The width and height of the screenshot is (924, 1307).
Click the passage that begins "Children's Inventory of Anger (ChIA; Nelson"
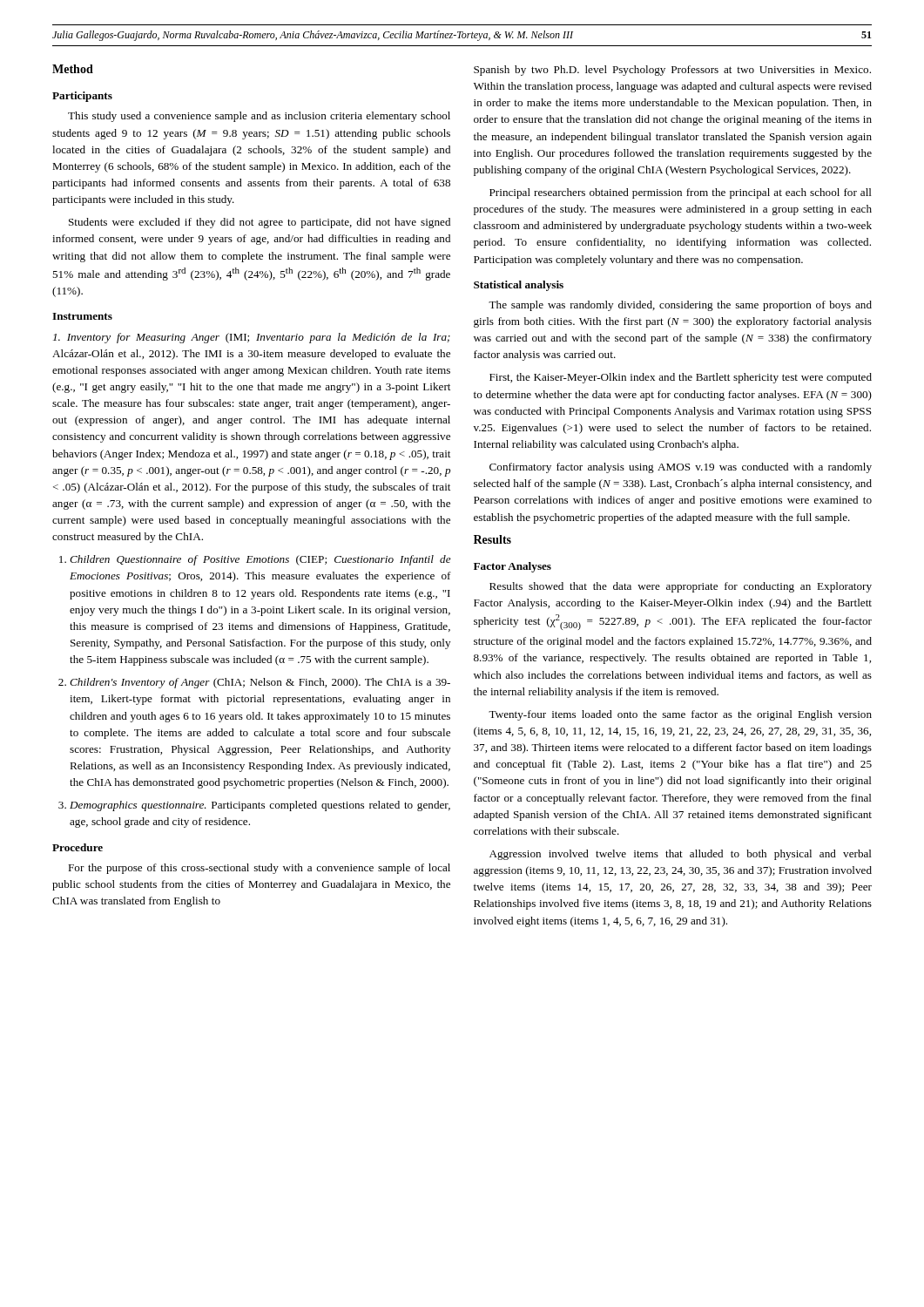click(251, 732)
